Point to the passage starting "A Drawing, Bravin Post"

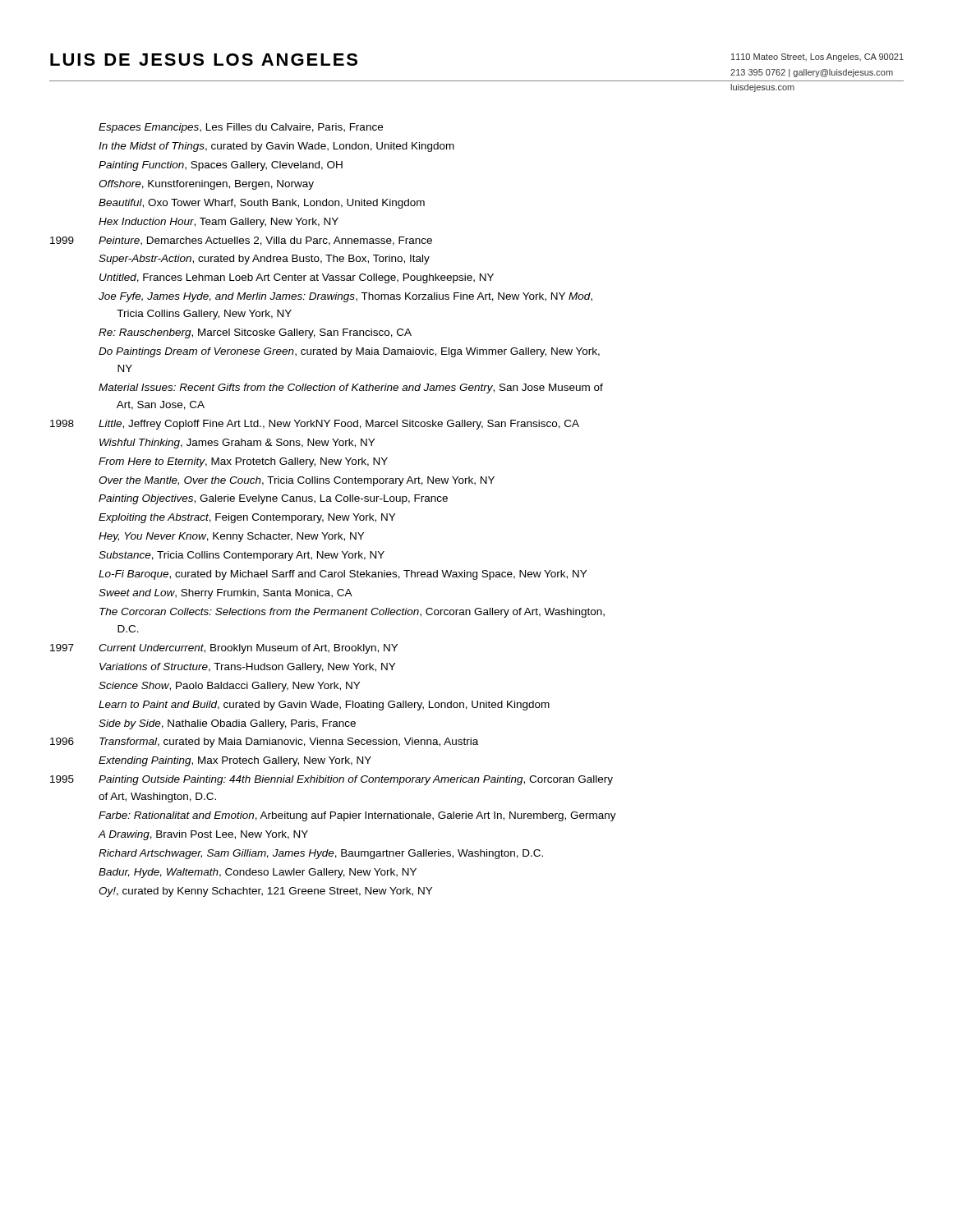[203, 834]
